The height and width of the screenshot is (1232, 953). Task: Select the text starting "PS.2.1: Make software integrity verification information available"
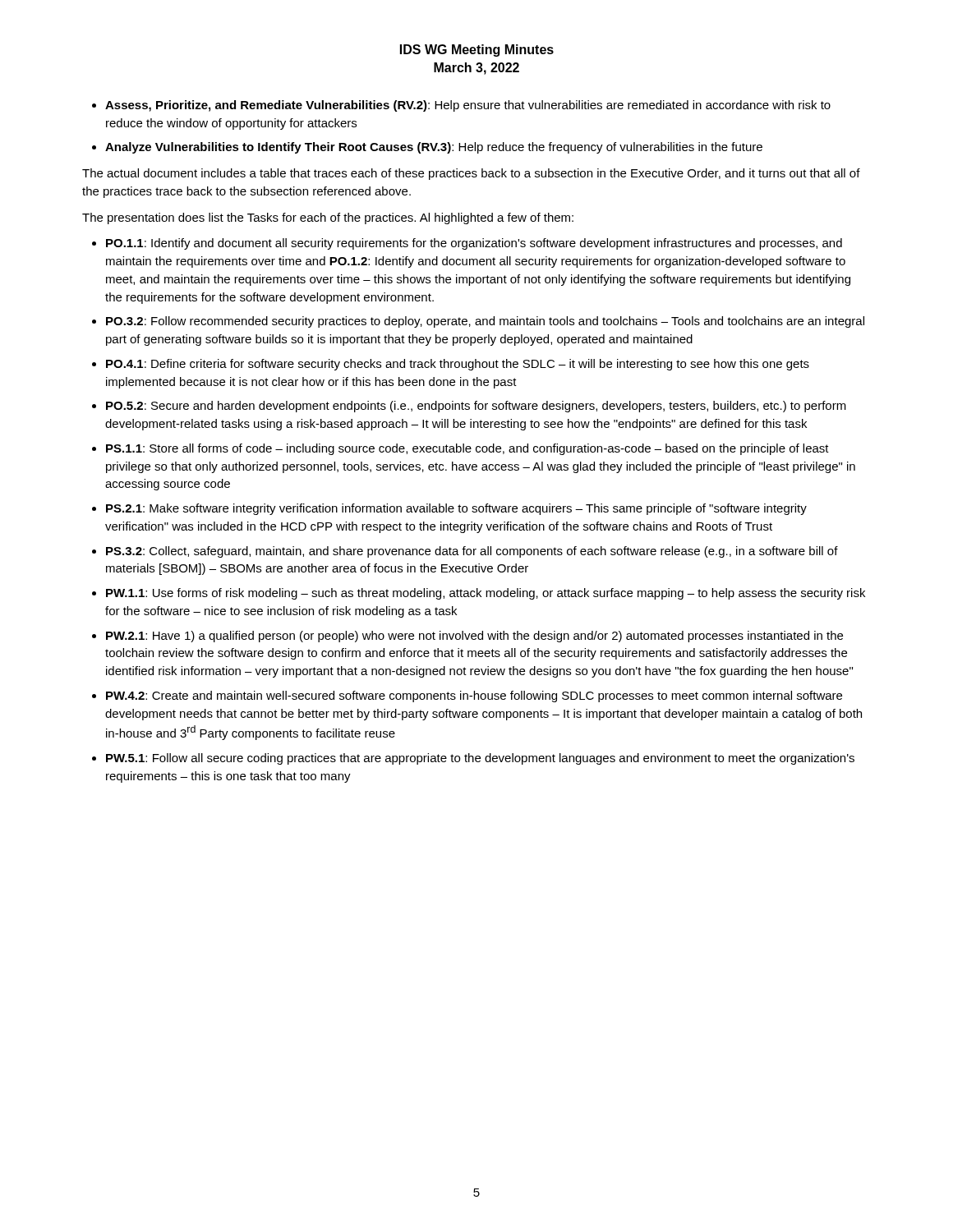pos(456,517)
